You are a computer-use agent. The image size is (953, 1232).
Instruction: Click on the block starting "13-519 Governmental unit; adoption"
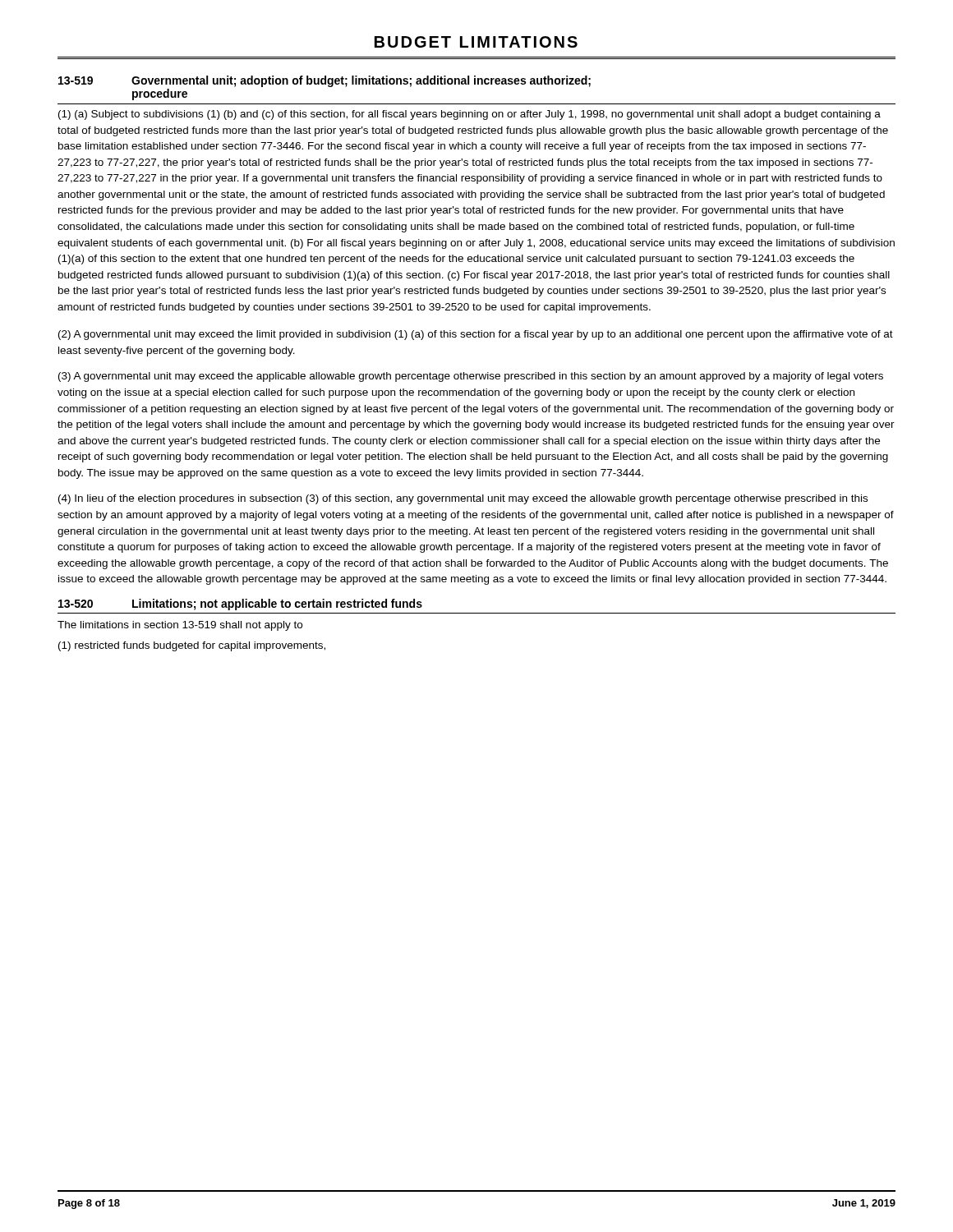pyautogui.click(x=476, y=87)
